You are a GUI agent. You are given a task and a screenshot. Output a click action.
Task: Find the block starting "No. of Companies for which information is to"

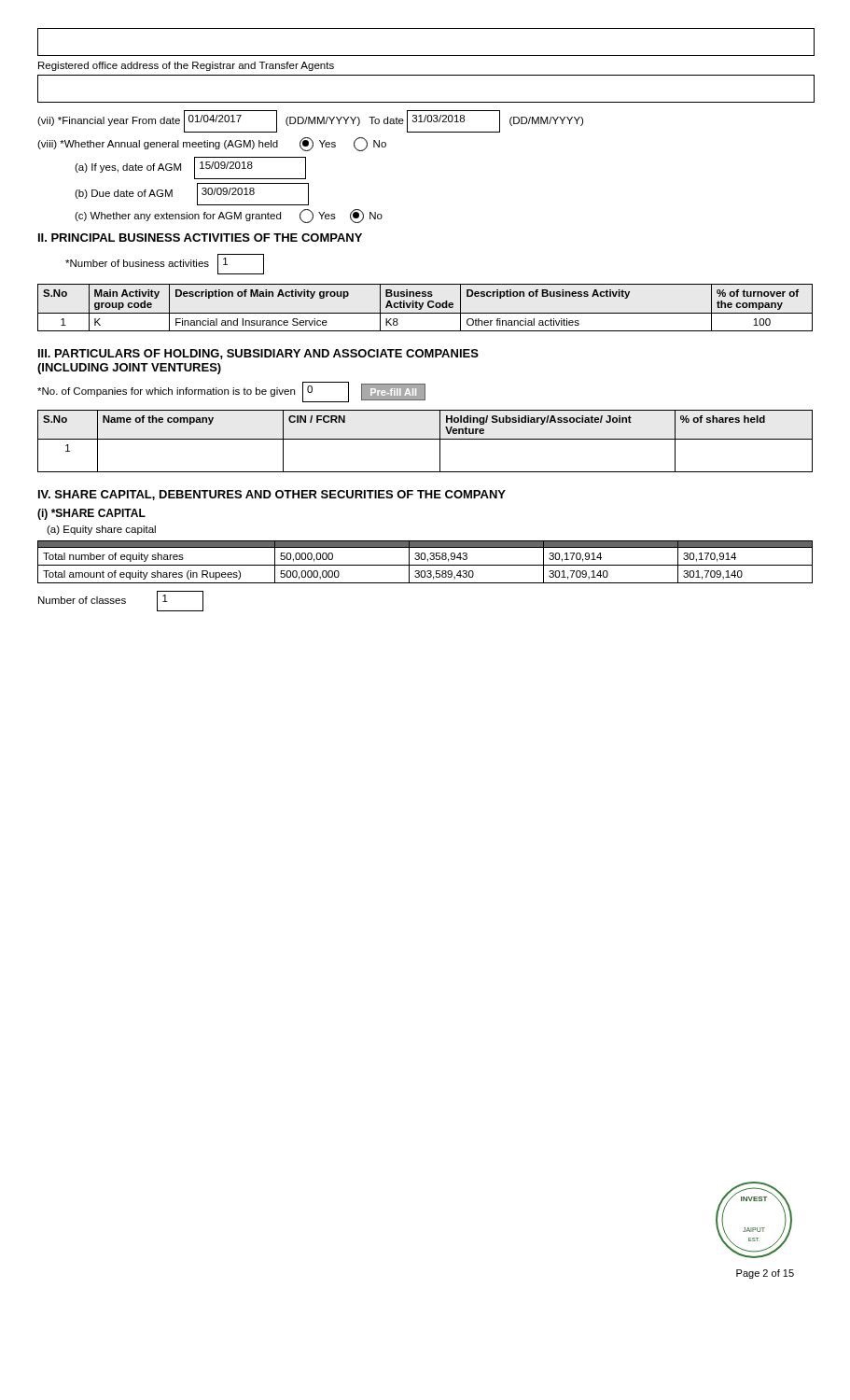(x=231, y=392)
